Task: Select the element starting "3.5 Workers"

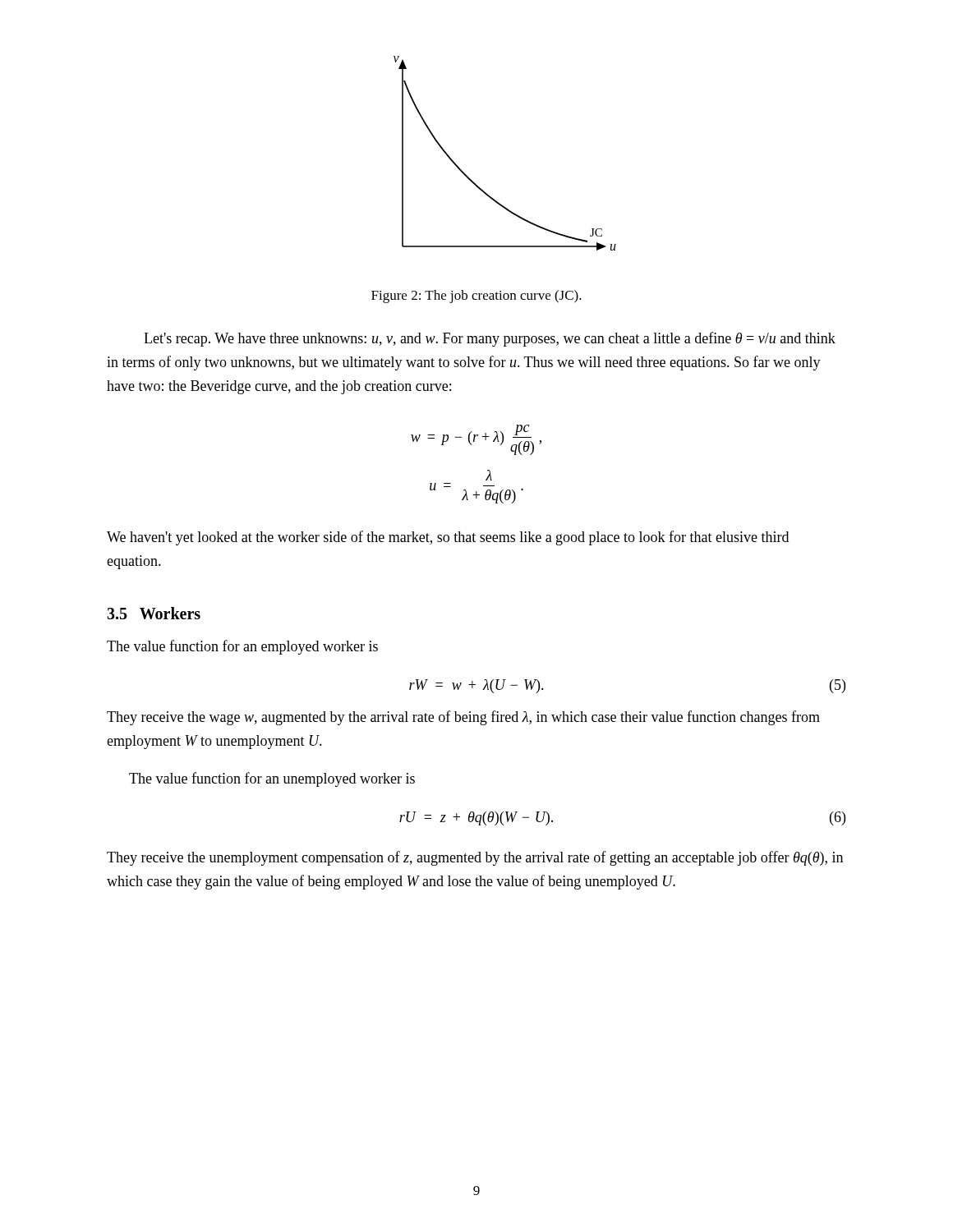Action: coord(154,614)
